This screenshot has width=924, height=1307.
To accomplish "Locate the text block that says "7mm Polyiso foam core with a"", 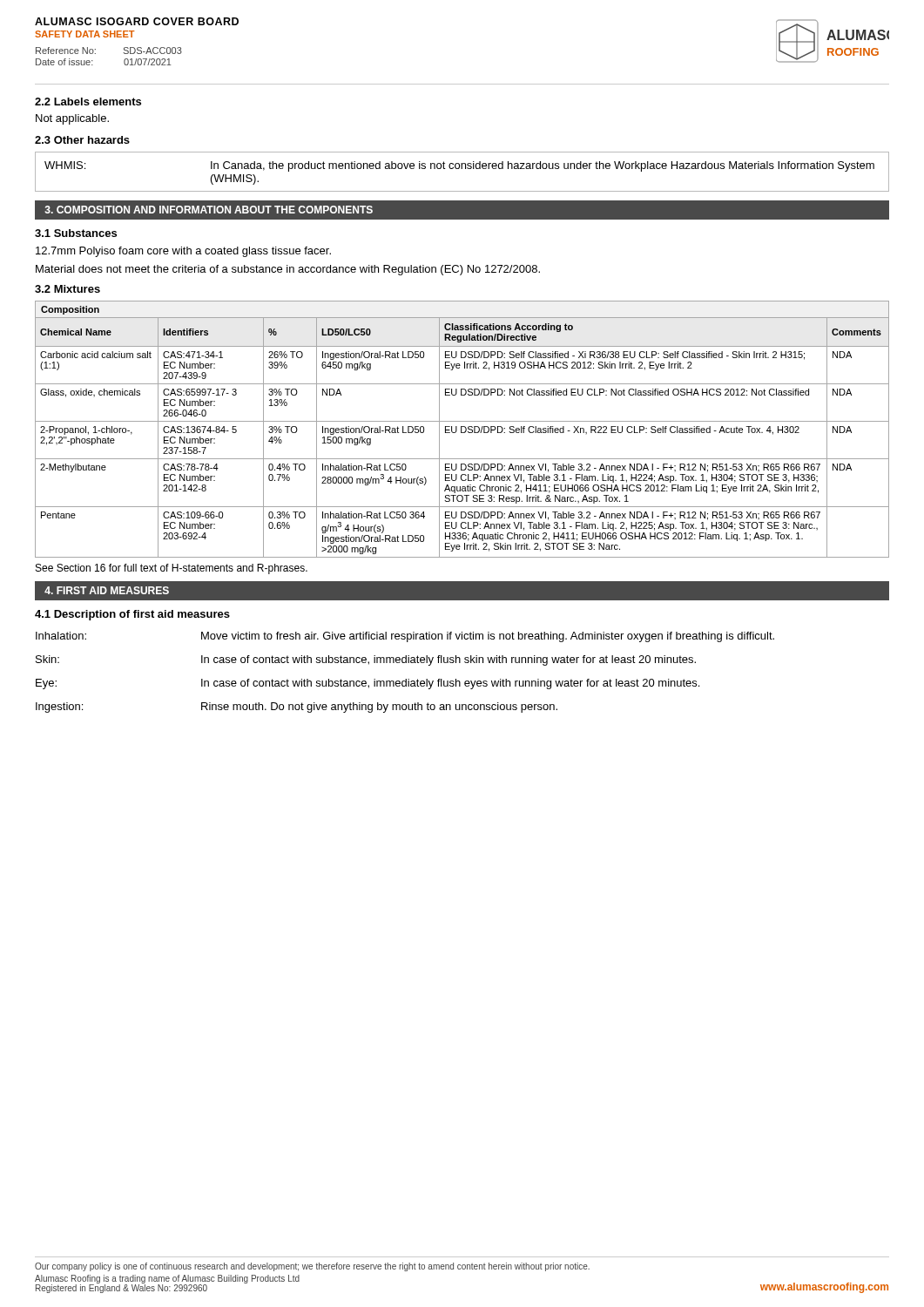I will pos(183,251).
